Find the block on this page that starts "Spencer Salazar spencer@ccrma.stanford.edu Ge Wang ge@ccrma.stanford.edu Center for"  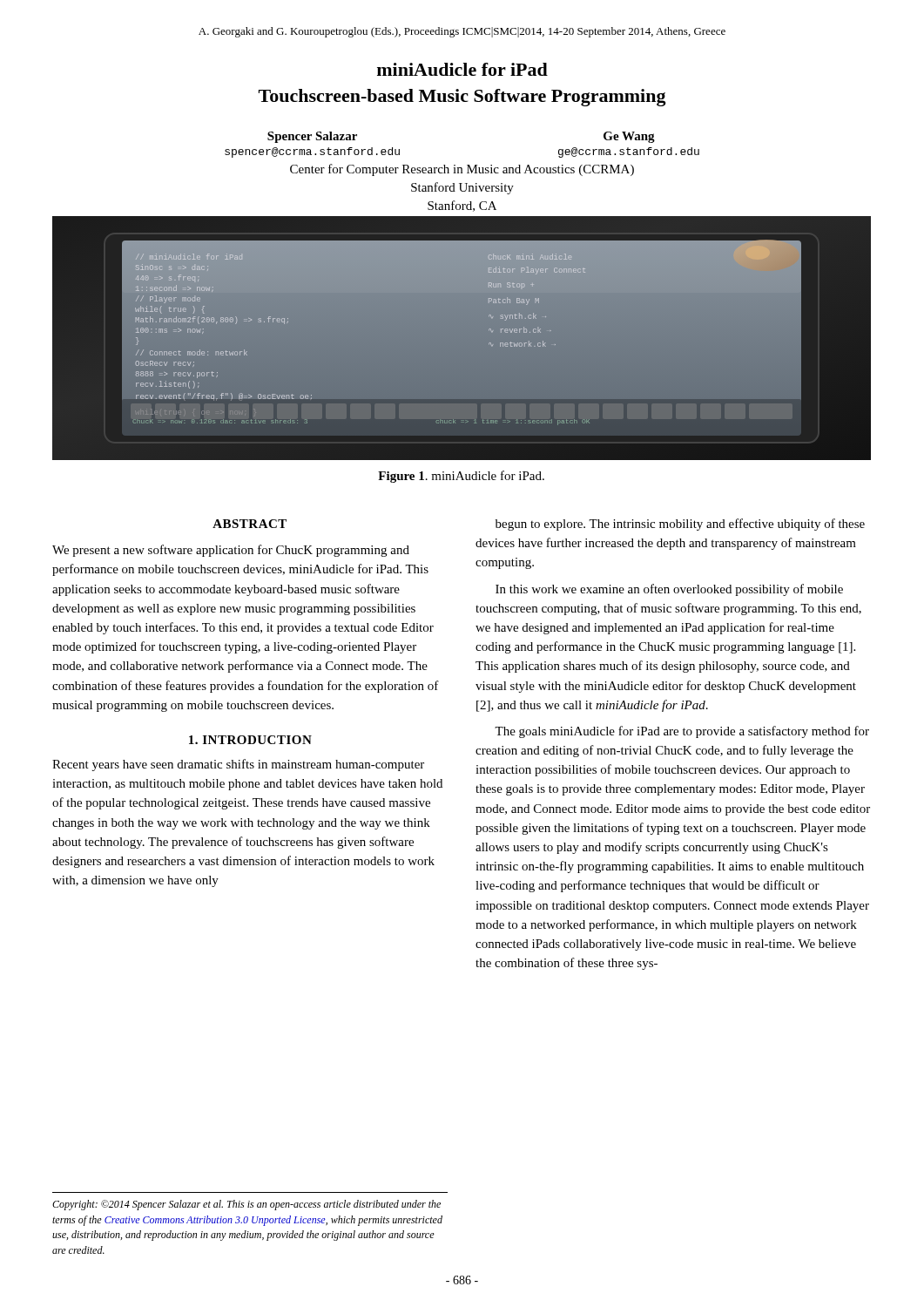[x=462, y=171]
